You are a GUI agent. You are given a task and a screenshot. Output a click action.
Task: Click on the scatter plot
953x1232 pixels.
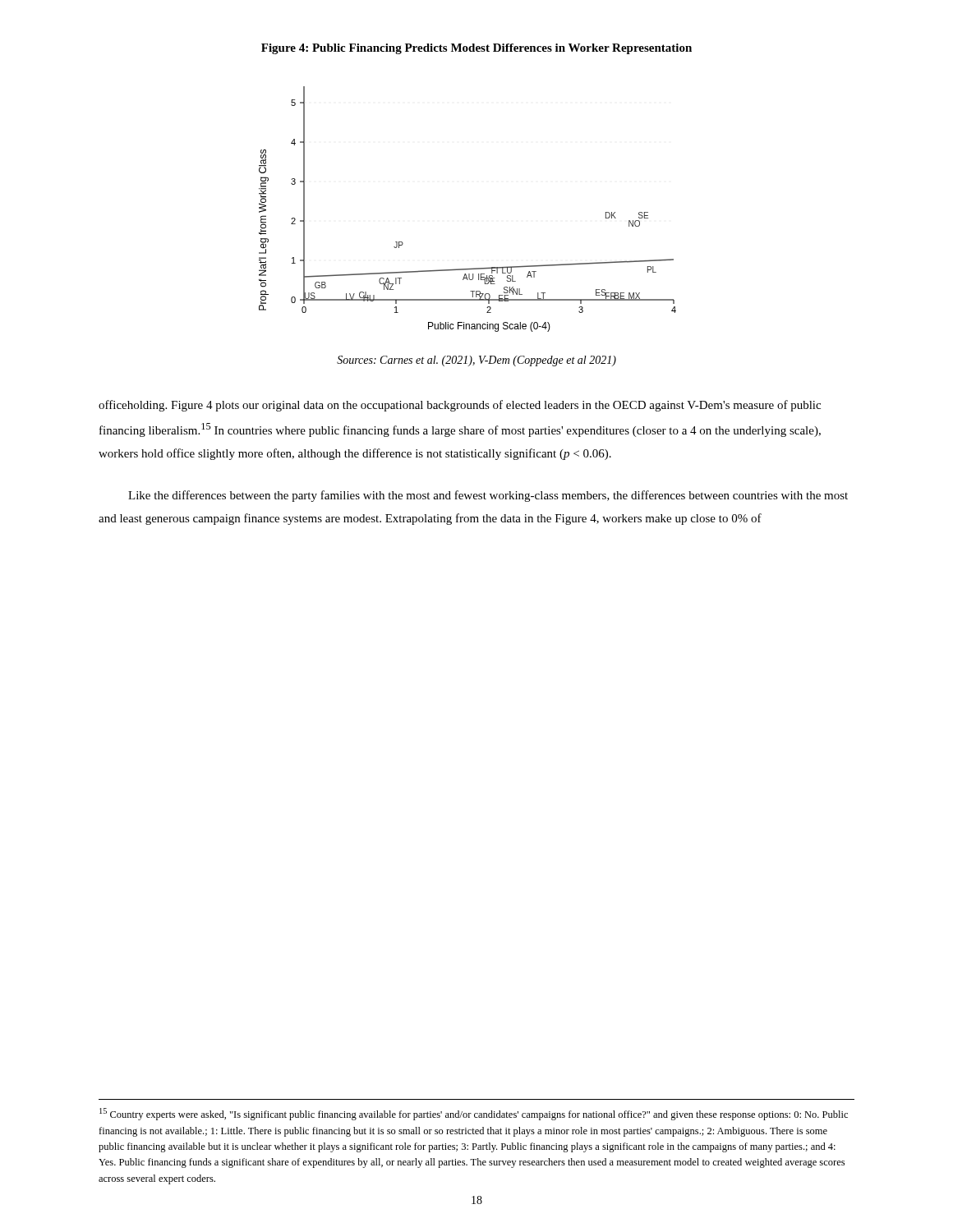click(476, 209)
